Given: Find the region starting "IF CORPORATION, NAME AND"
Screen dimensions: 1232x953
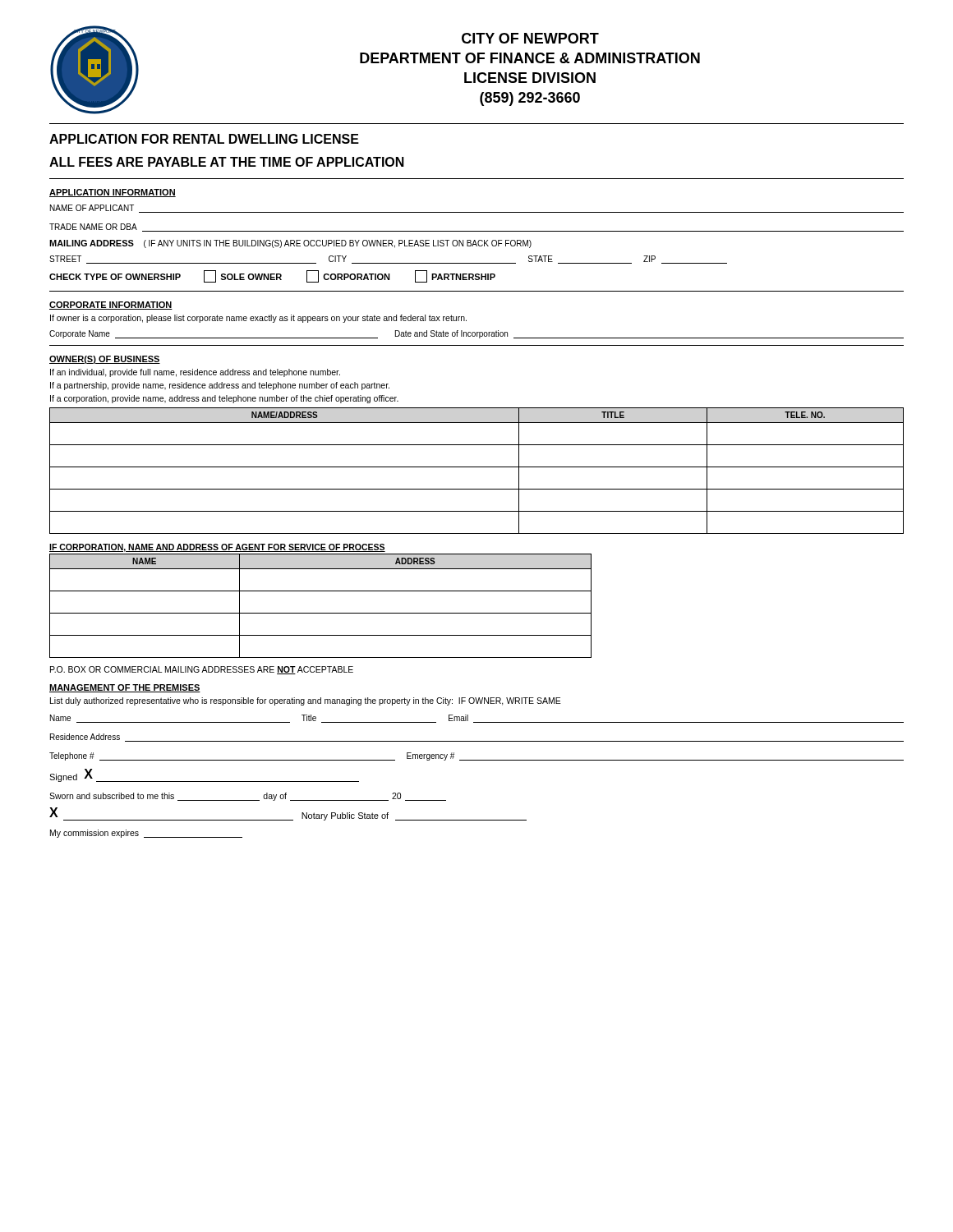Looking at the screenshot, I should click(217, 547).
